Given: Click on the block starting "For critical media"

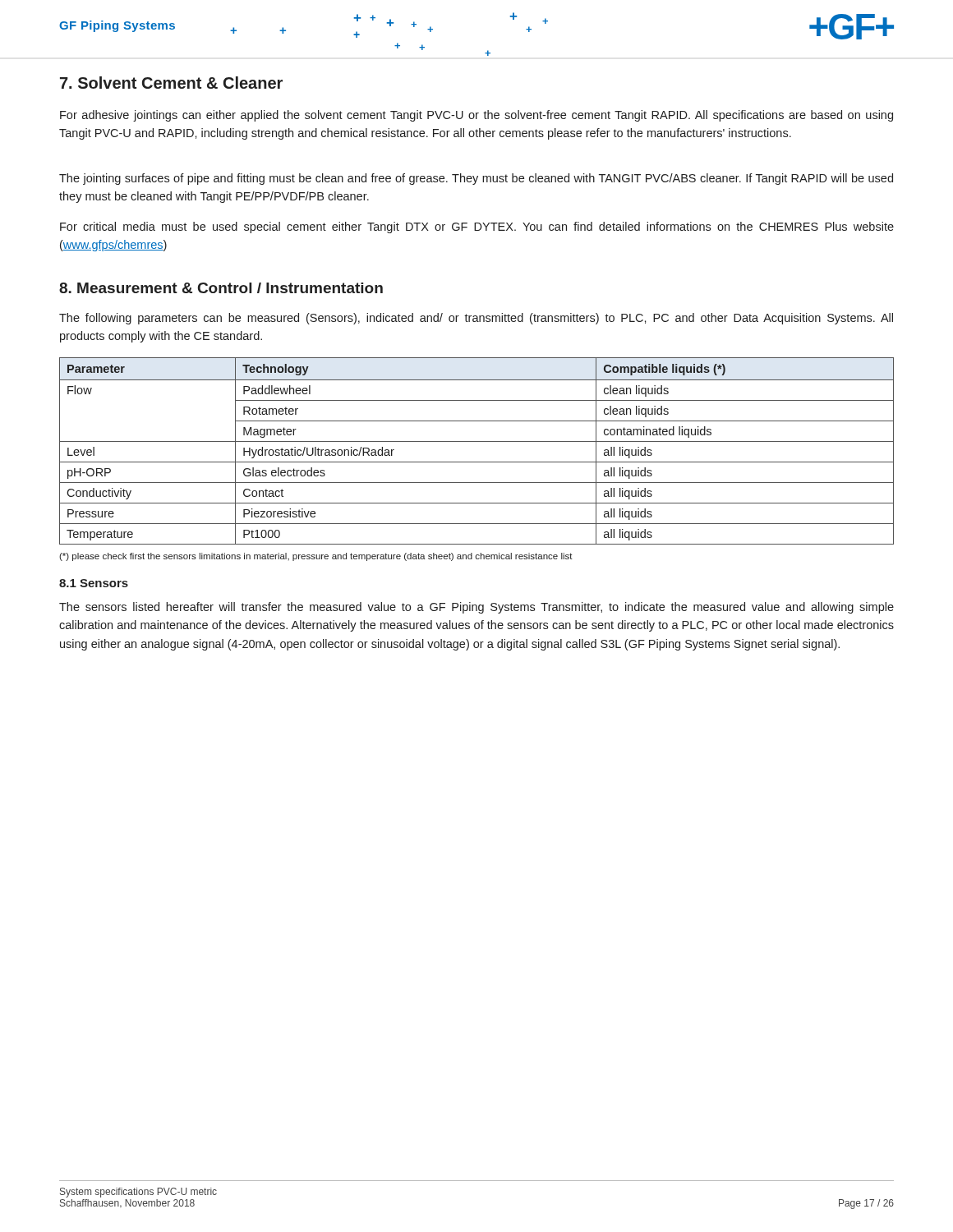Looking at the screenshot, I should coord(476,236).
